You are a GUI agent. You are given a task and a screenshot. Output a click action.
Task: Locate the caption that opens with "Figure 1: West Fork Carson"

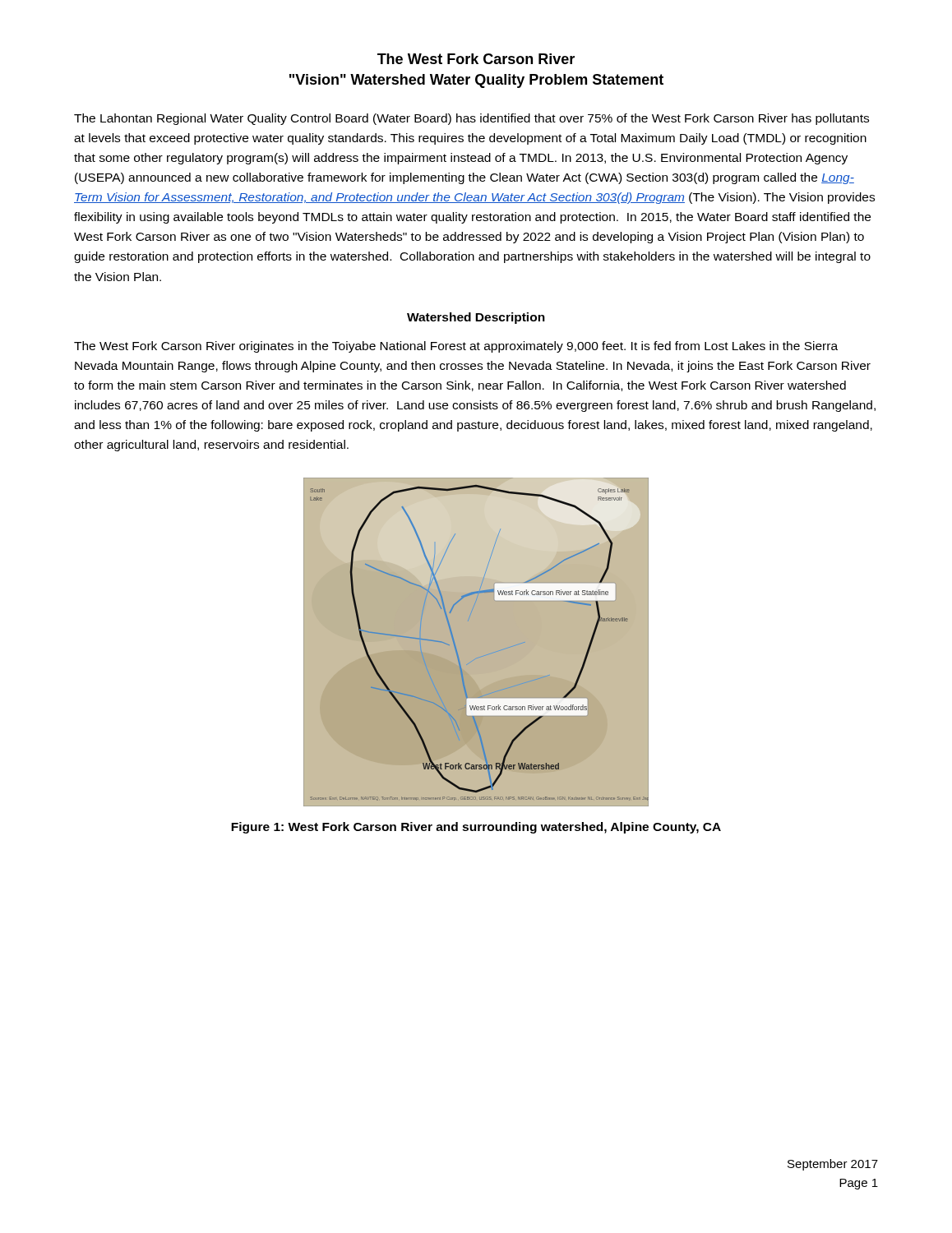click(476, 826)
